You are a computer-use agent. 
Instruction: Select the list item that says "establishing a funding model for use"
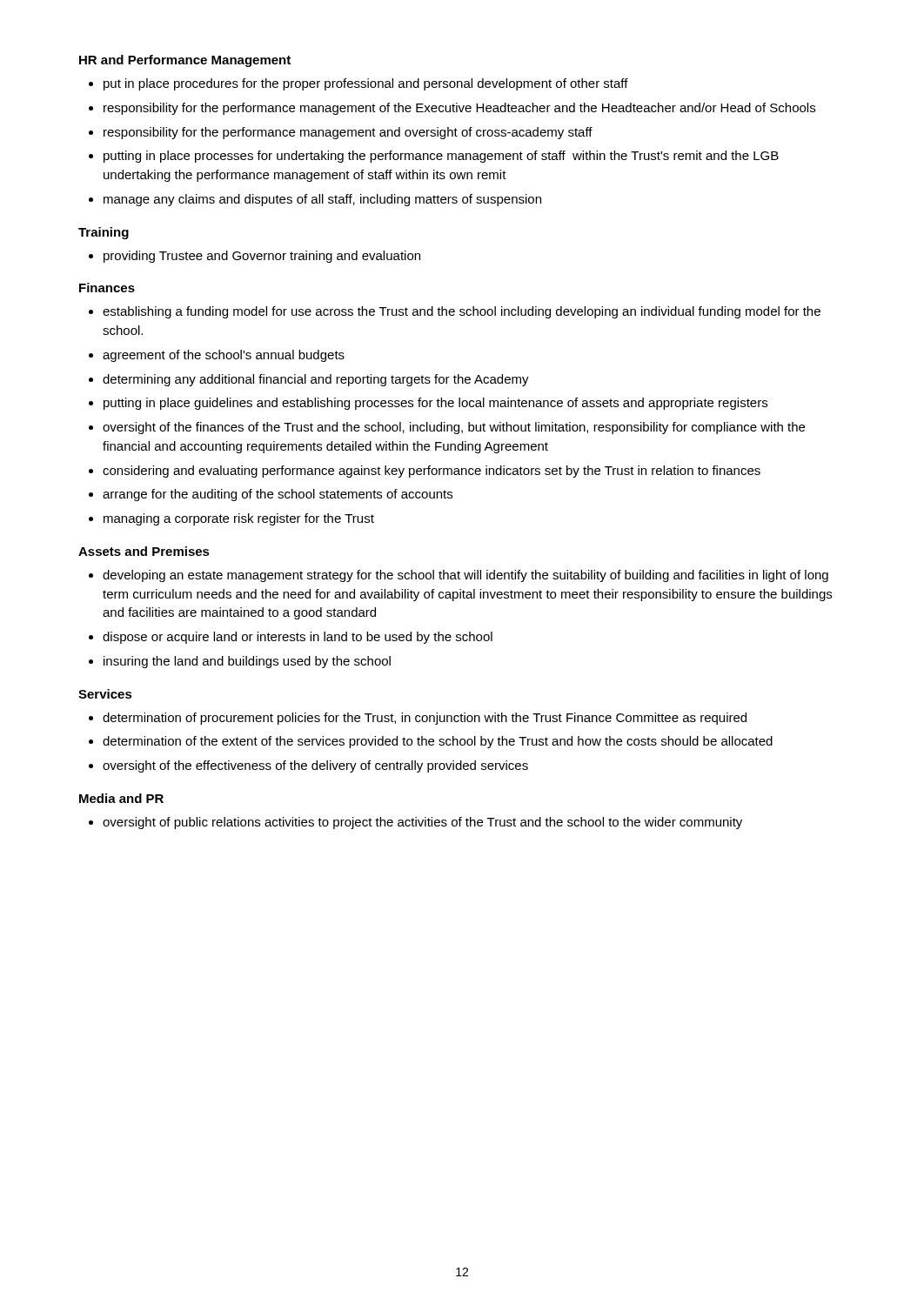click(462, 321)
